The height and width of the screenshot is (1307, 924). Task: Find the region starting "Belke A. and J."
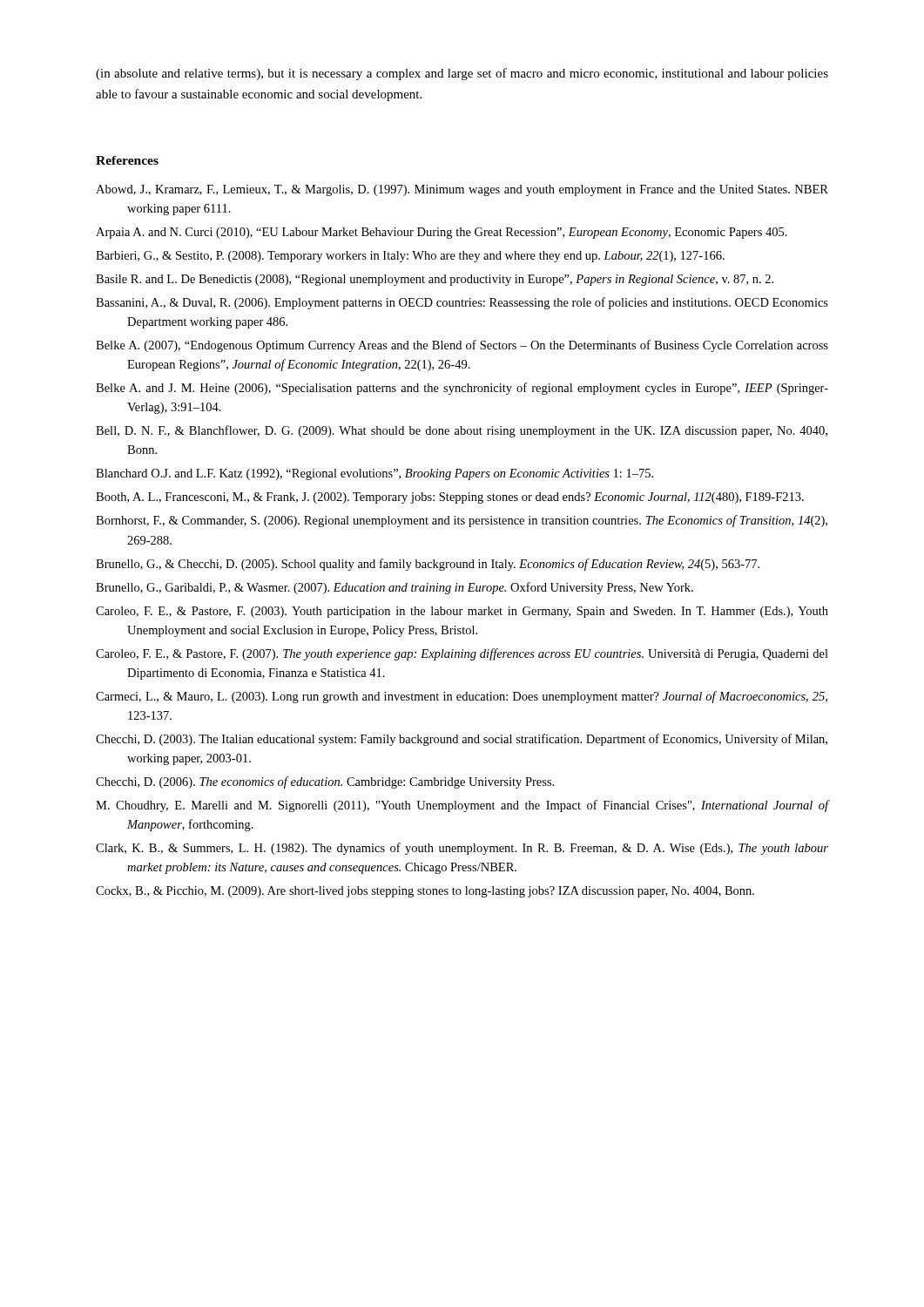tap(462, 398)
